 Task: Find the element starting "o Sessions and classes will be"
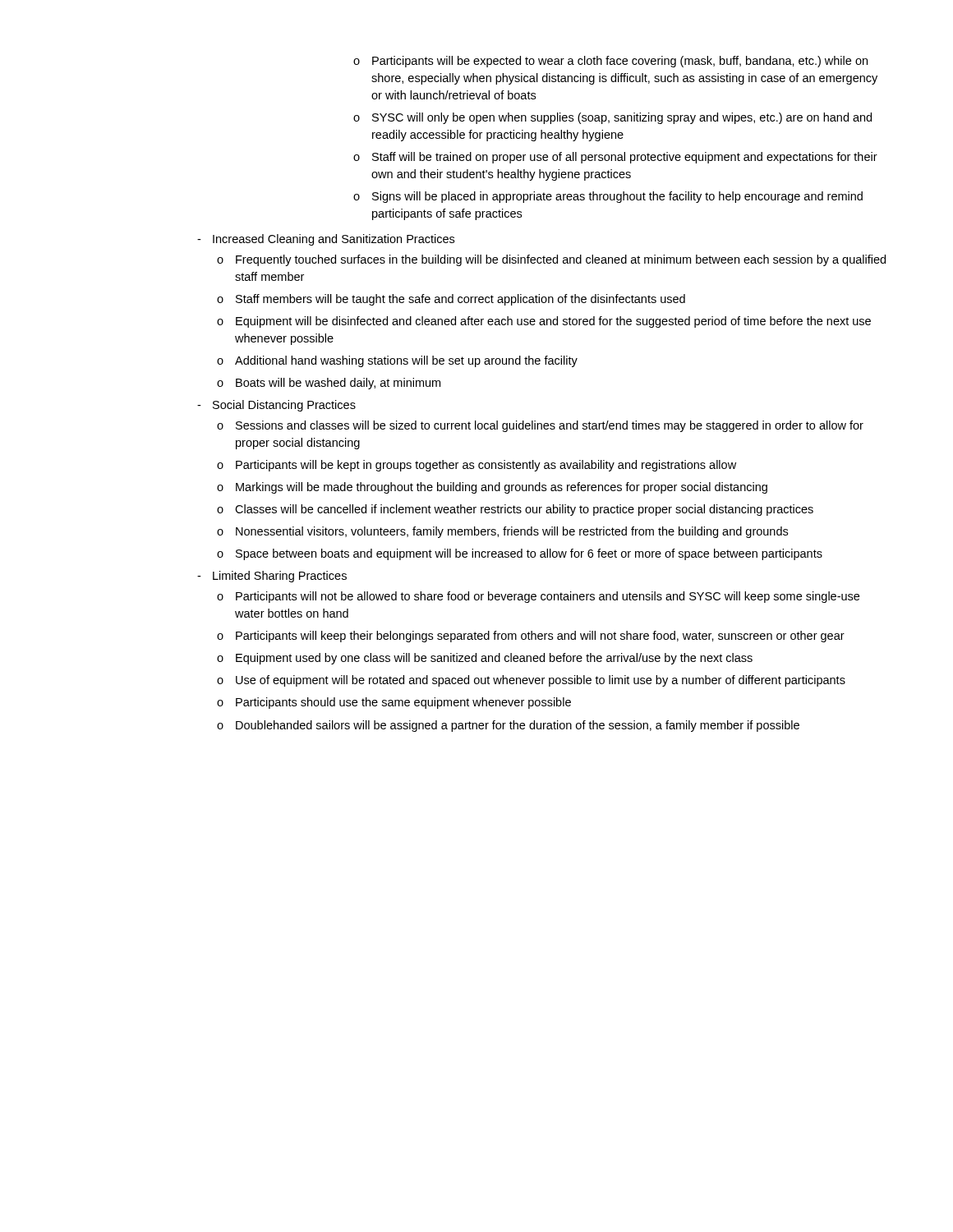click(x=540, y=434)
